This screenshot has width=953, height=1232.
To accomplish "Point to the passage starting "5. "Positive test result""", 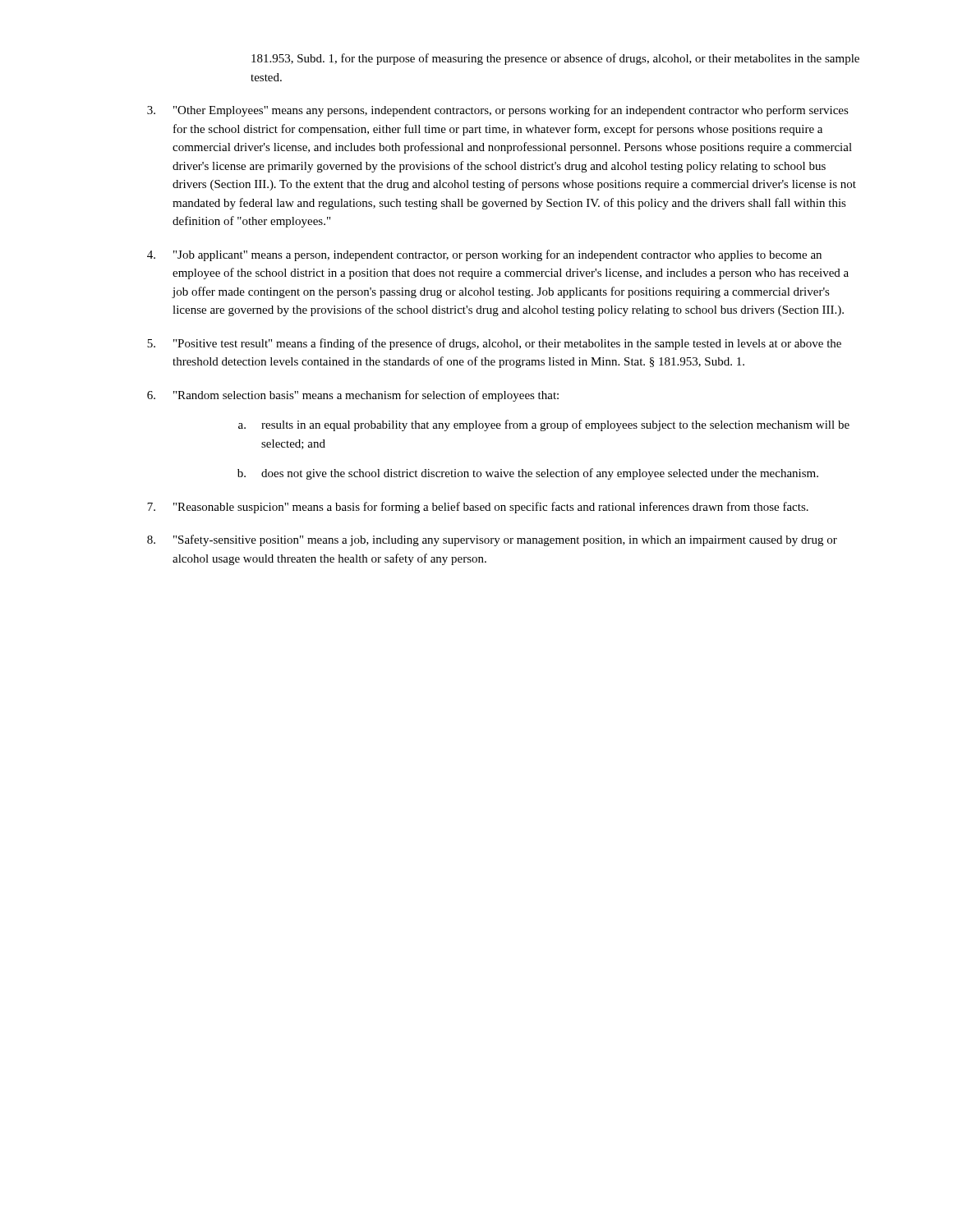I will tap(485, 352).
